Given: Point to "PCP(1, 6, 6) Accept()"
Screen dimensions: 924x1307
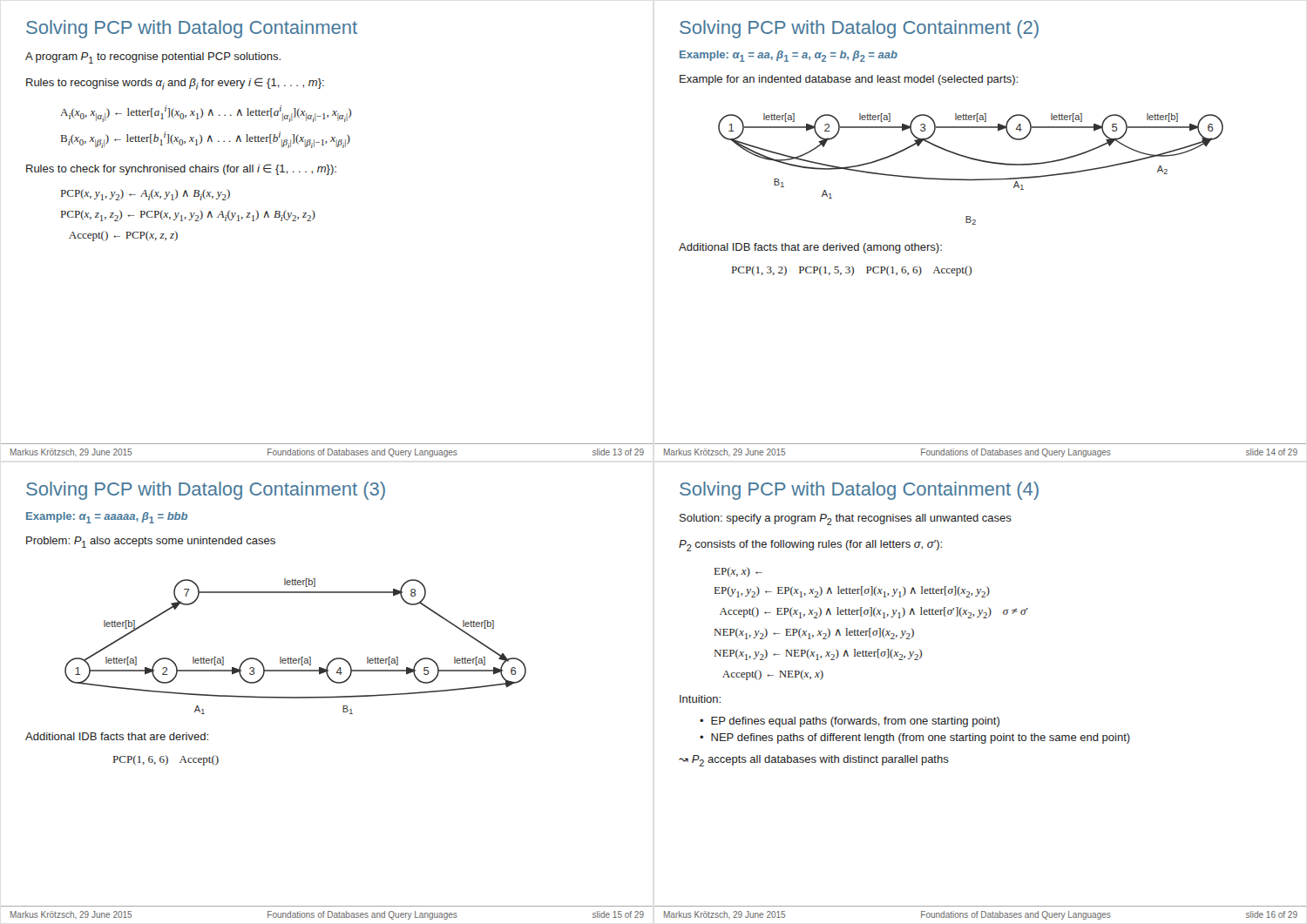Looking at the screenshot, I should [166, 759].
